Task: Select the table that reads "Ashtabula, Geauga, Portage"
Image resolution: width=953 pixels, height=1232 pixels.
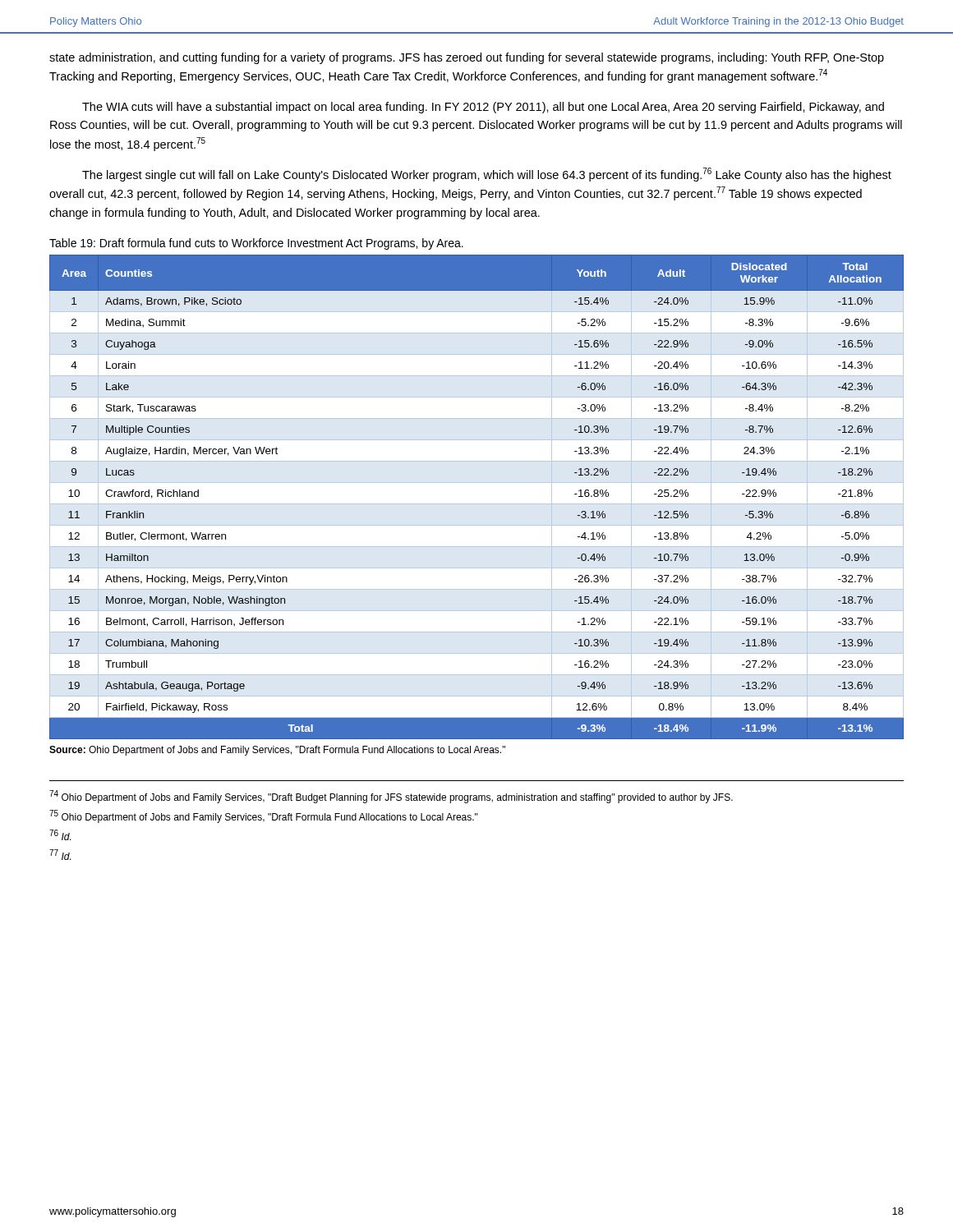Action: coord(476,497)
